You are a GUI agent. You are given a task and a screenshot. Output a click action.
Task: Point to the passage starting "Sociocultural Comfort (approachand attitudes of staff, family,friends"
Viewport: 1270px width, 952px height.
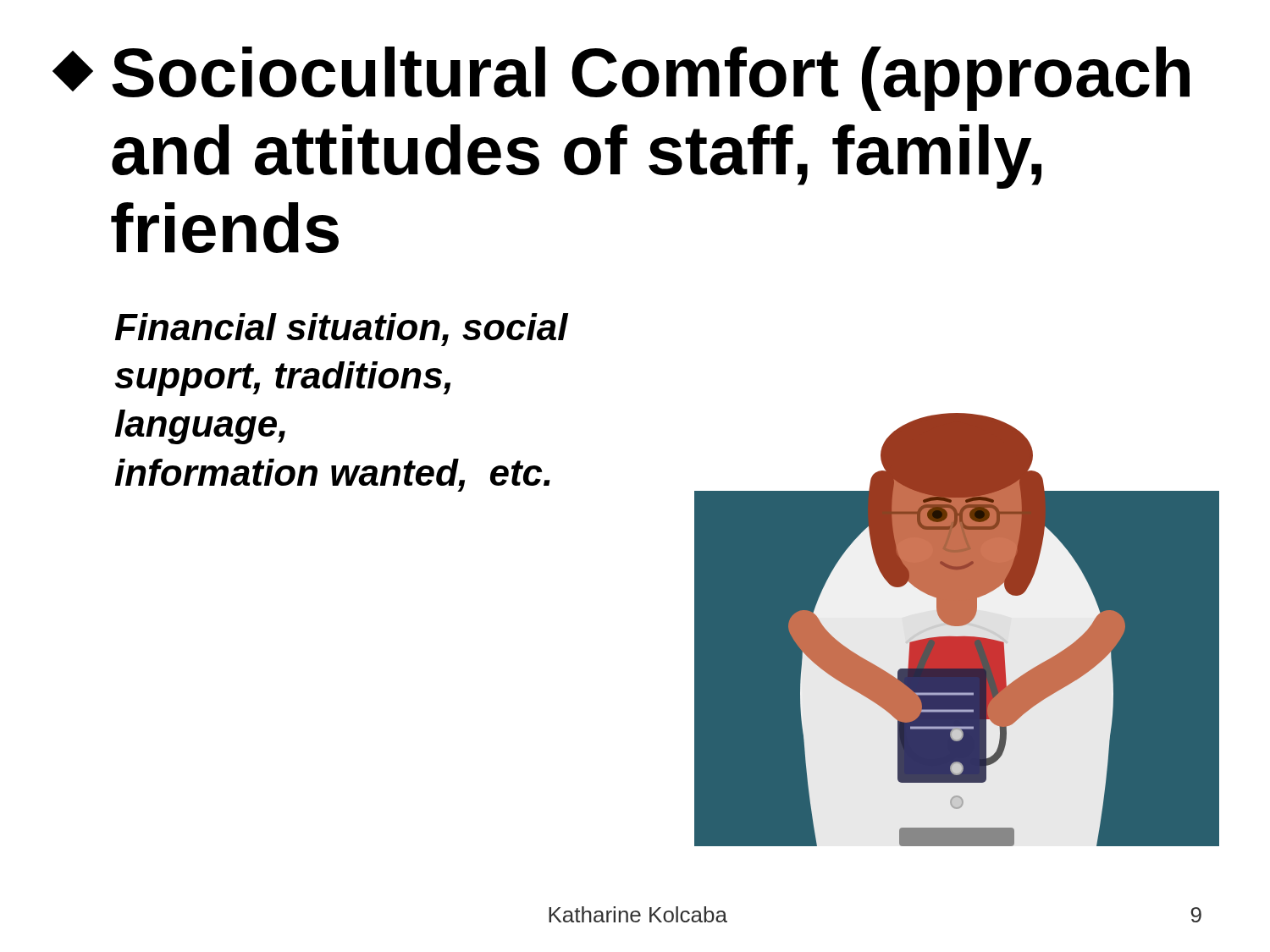pyautogui.click(x=635, y=150)
